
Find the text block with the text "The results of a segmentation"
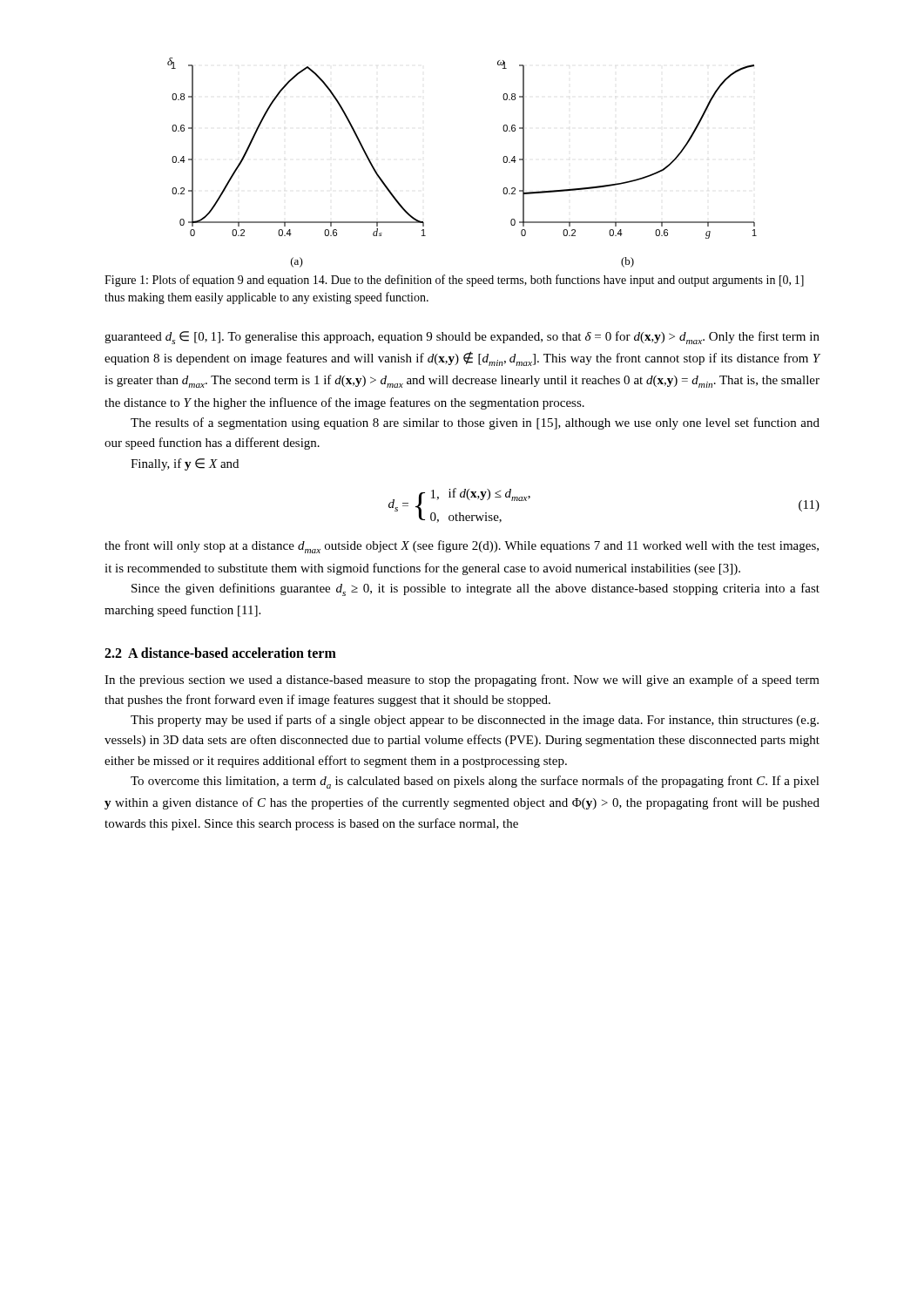click(x=462, y=433)
